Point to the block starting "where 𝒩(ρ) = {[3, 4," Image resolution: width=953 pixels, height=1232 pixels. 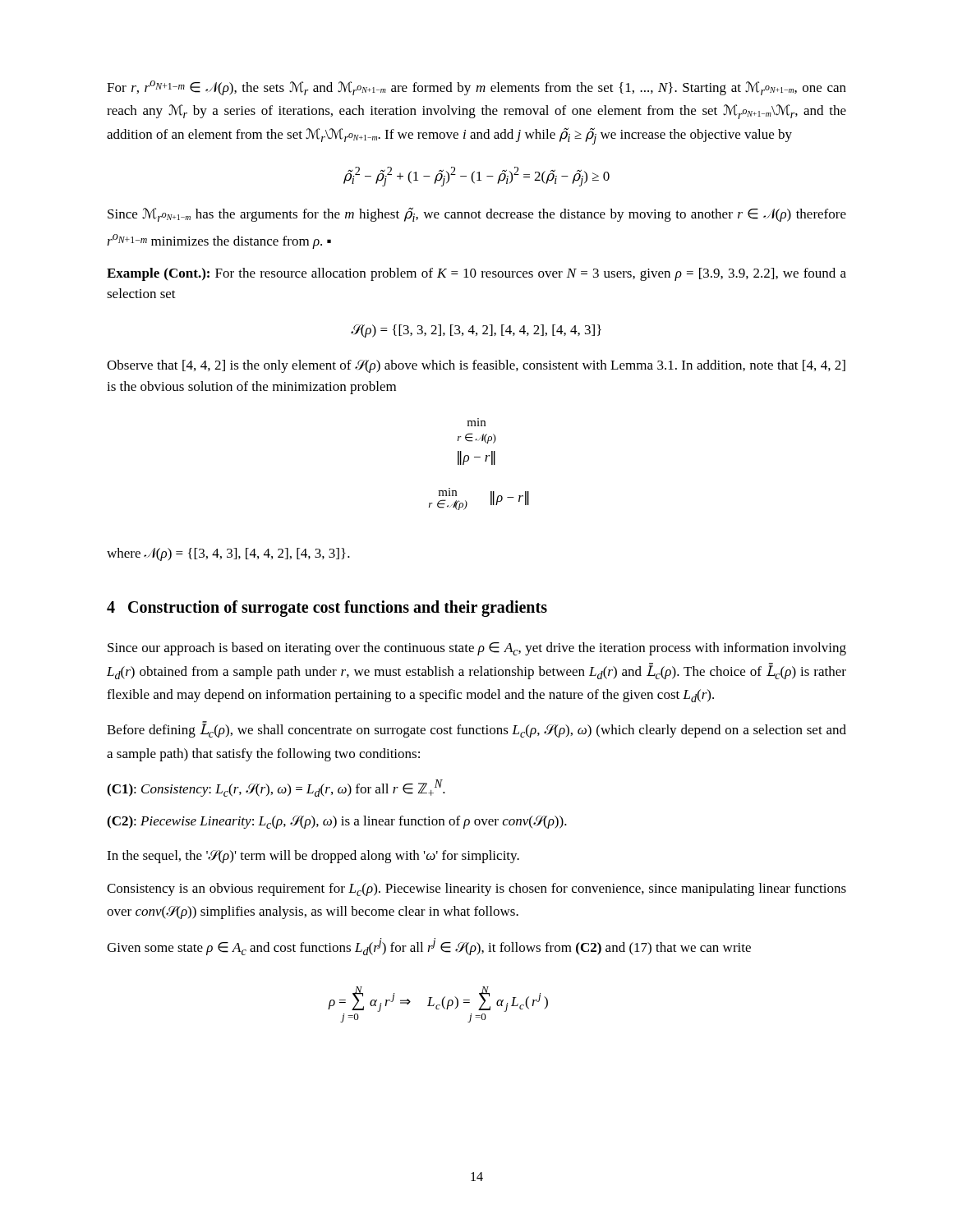pyautogui.click(x=229, y=553)
